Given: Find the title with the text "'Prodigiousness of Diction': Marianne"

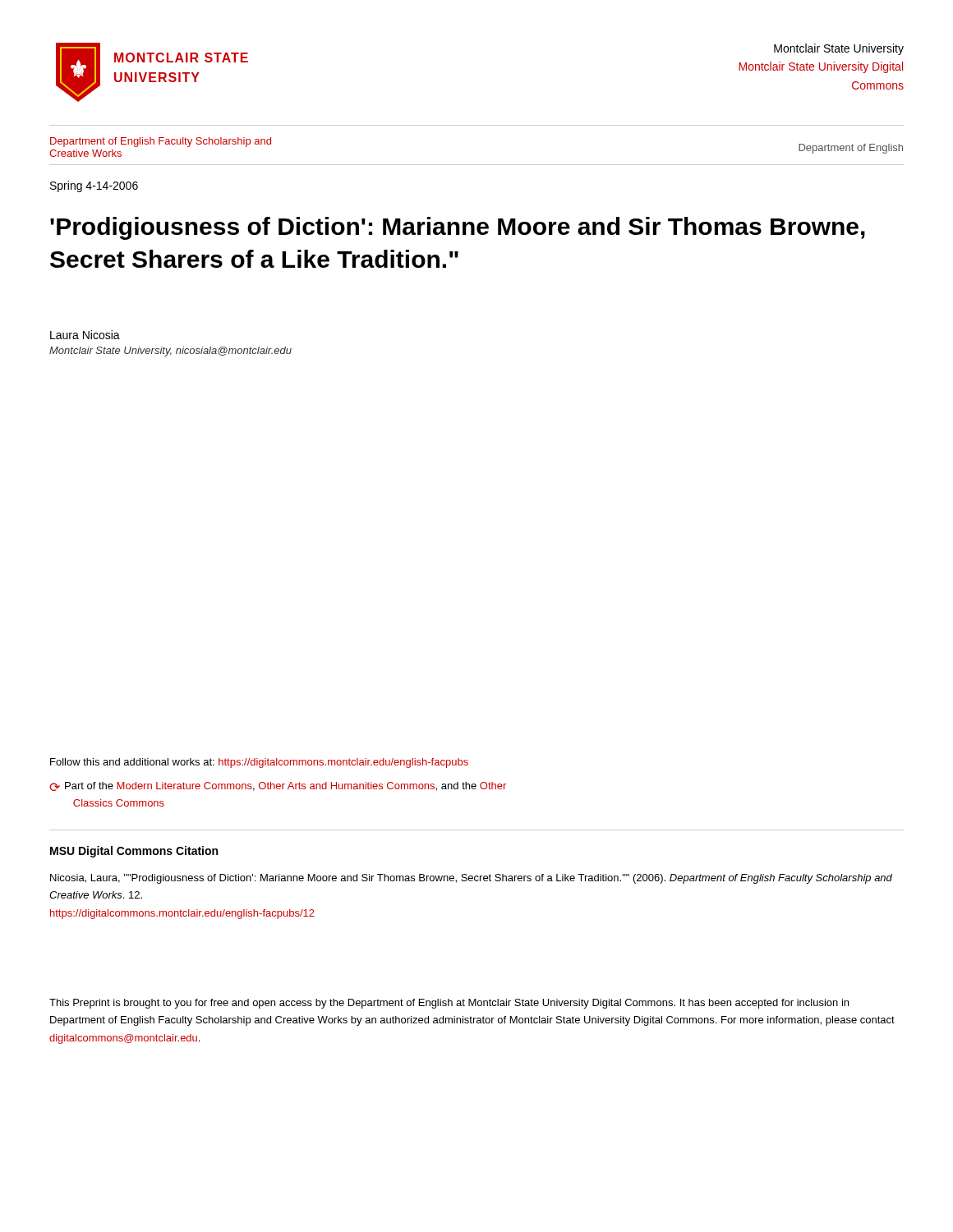Looking at the screenshot, I should point(458,243).
